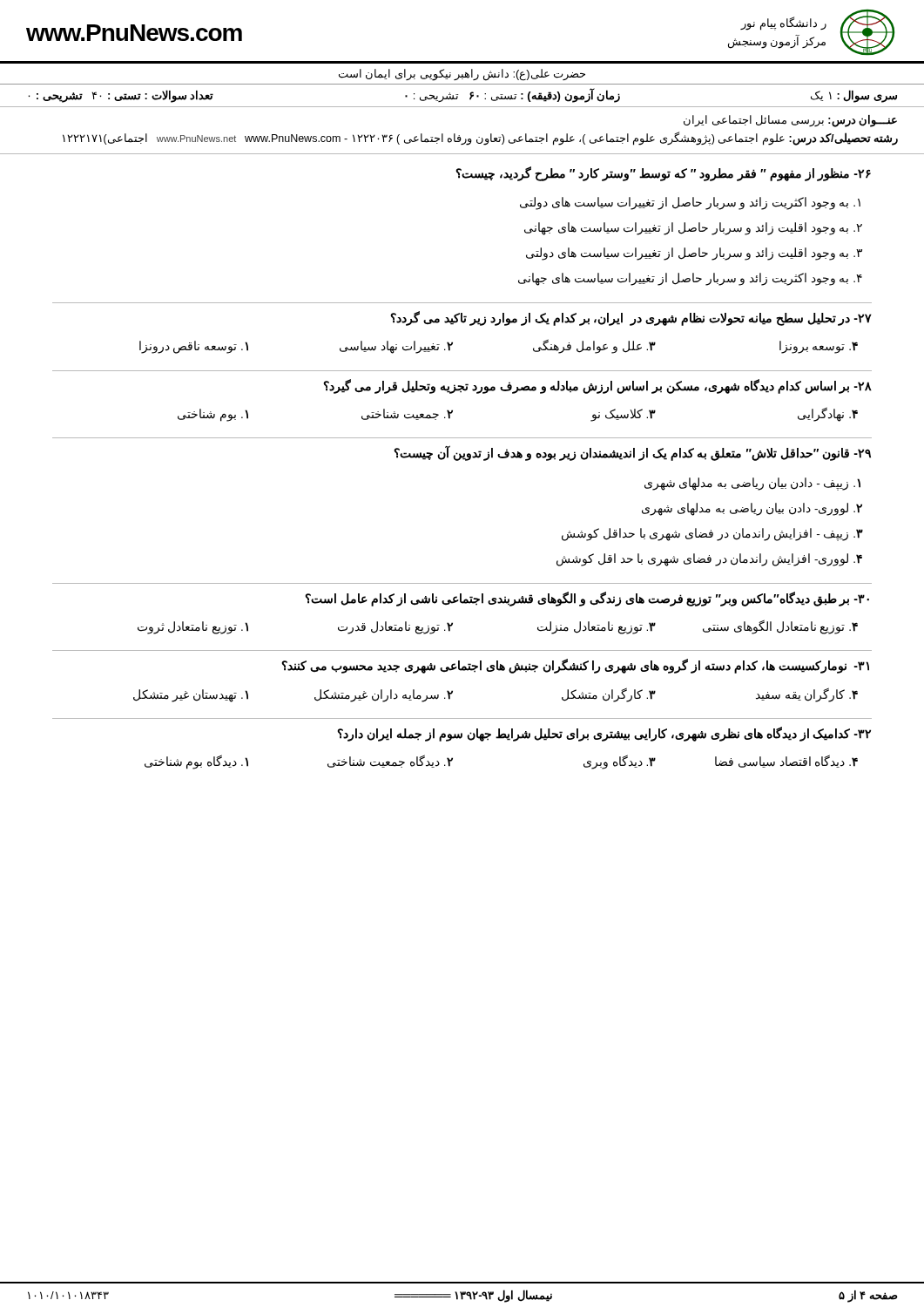Click on the block starting "۲۷- در تحلیل سطح"
Image resolution: width=924 pixels, height=1307 pixels.
pyautogui.click(x=462, y=333)
